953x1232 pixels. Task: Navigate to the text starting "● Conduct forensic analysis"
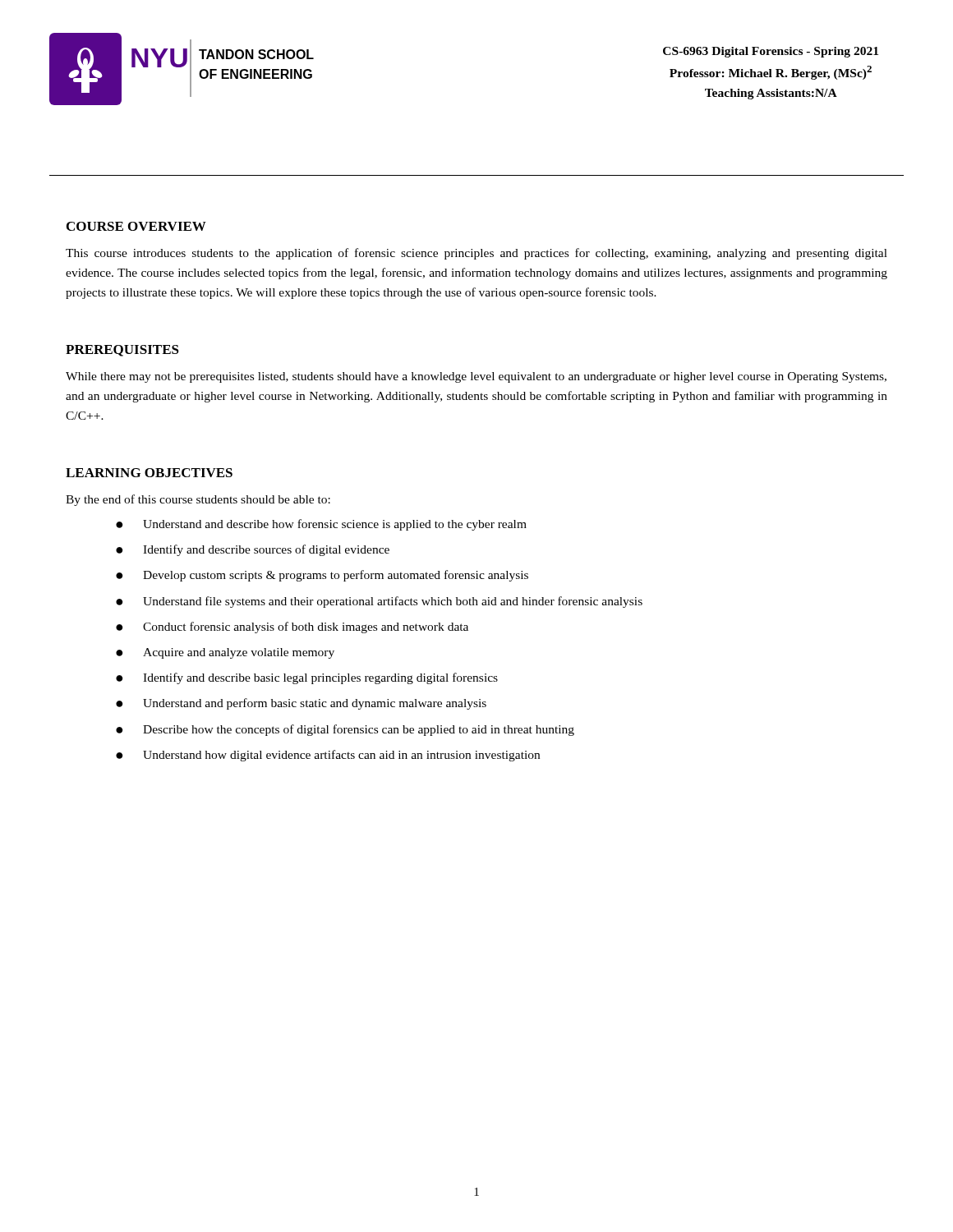click(292, 627)
